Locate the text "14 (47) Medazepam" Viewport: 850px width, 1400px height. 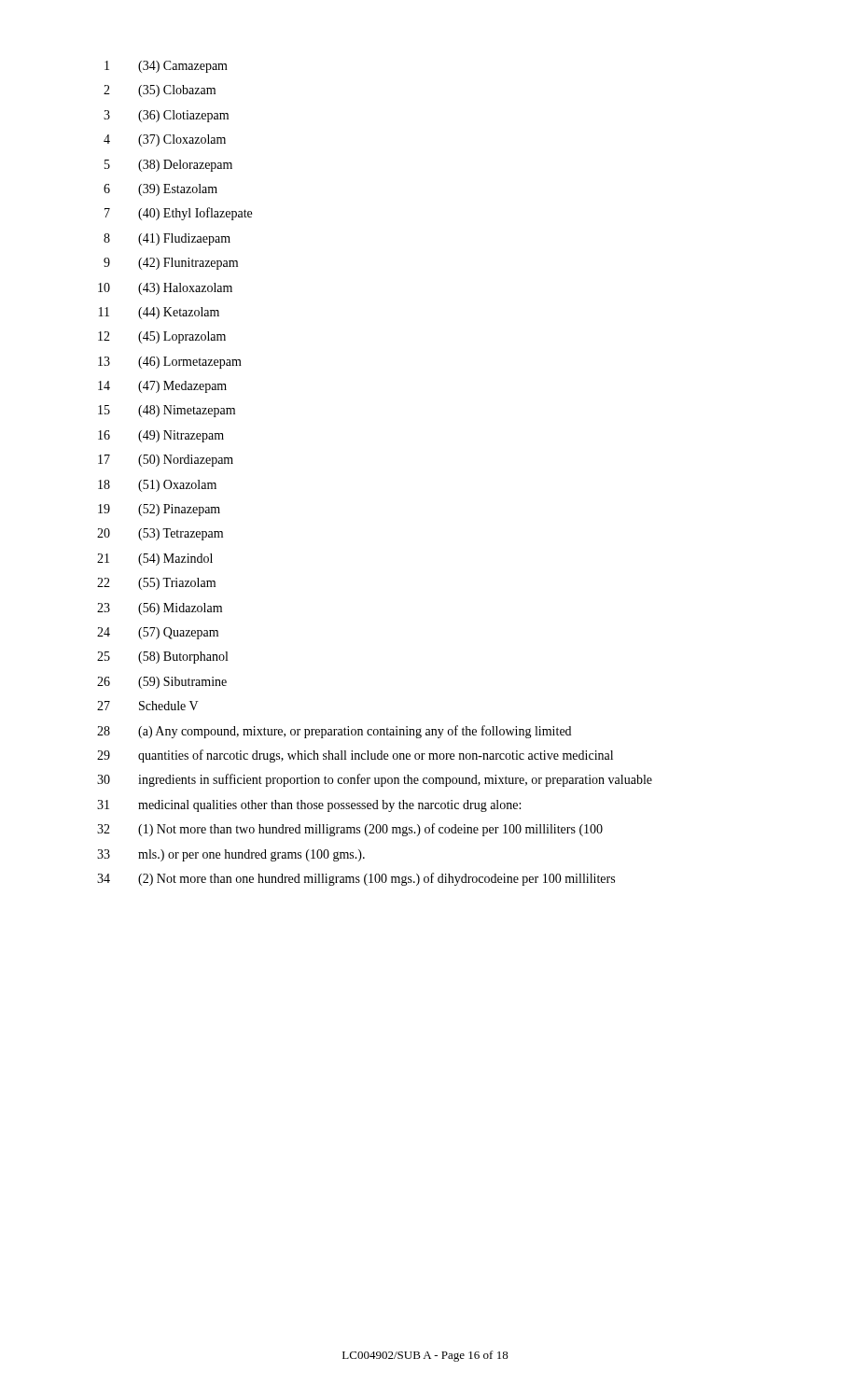[x=162, y=387]
